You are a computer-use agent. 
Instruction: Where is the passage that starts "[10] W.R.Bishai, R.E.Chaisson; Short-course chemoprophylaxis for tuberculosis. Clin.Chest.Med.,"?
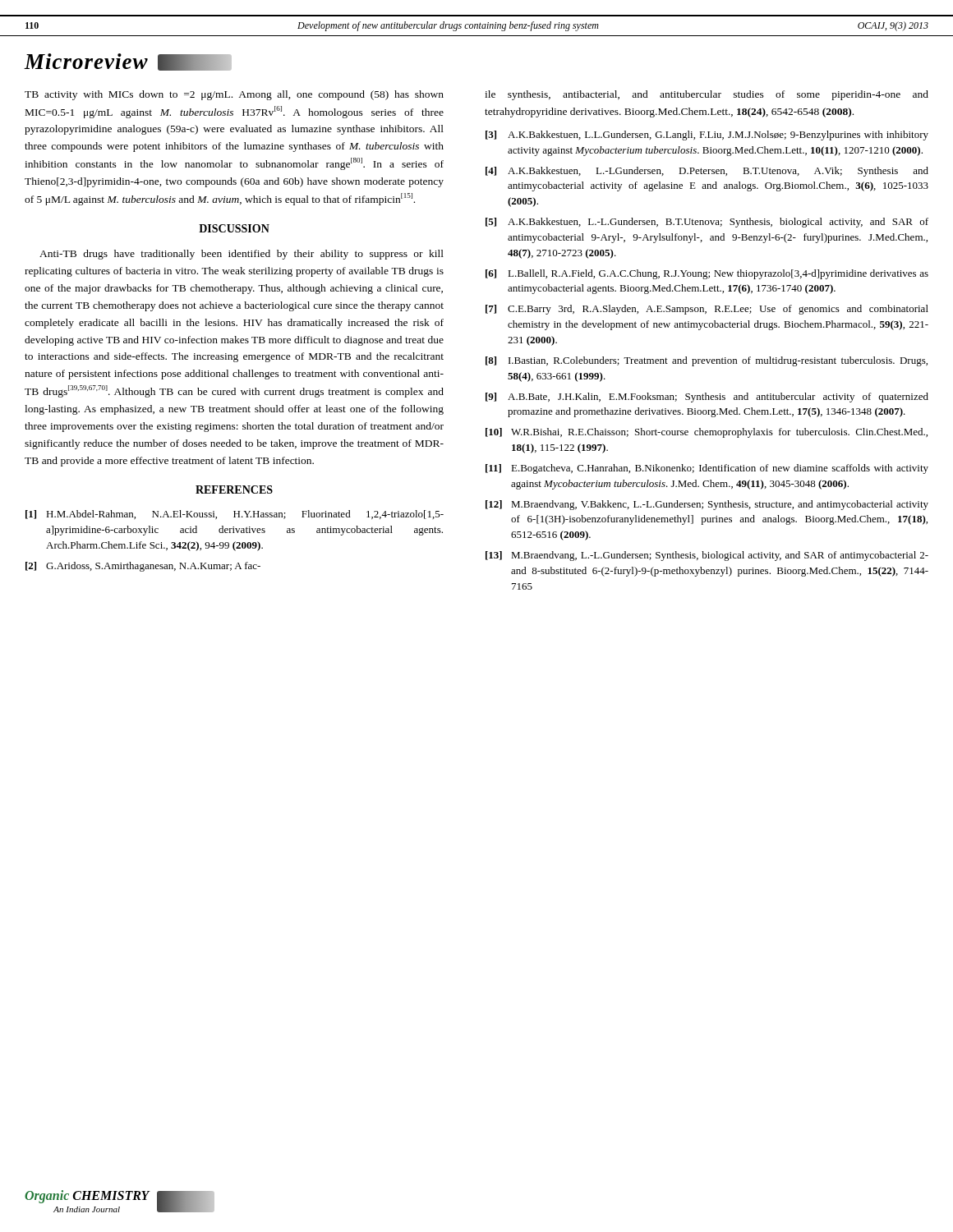(x=707, y=440)
